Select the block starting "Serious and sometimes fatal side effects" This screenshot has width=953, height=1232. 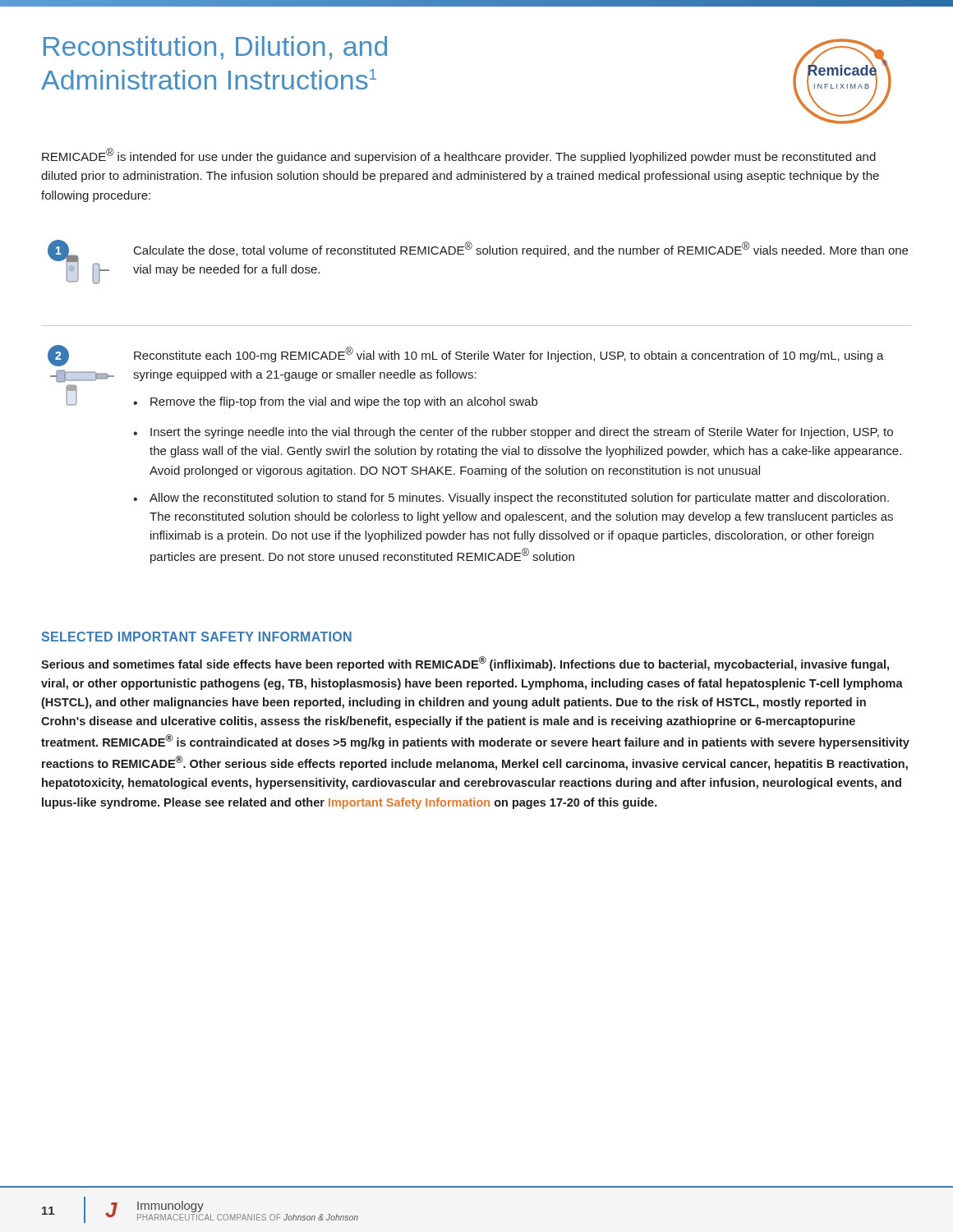pyautogui.click(x=475, y=732)
